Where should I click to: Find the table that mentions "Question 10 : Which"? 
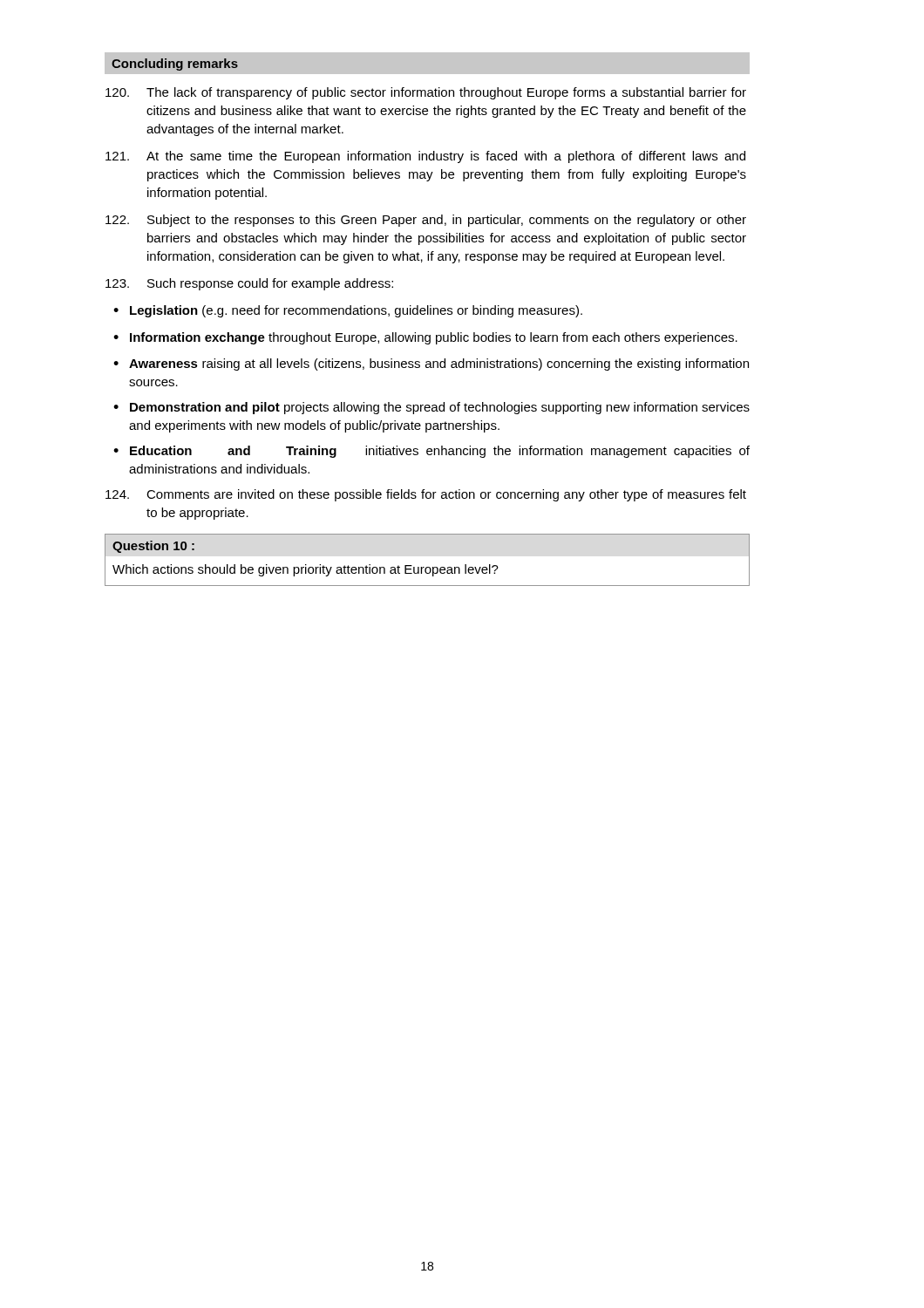coord(427,560)
